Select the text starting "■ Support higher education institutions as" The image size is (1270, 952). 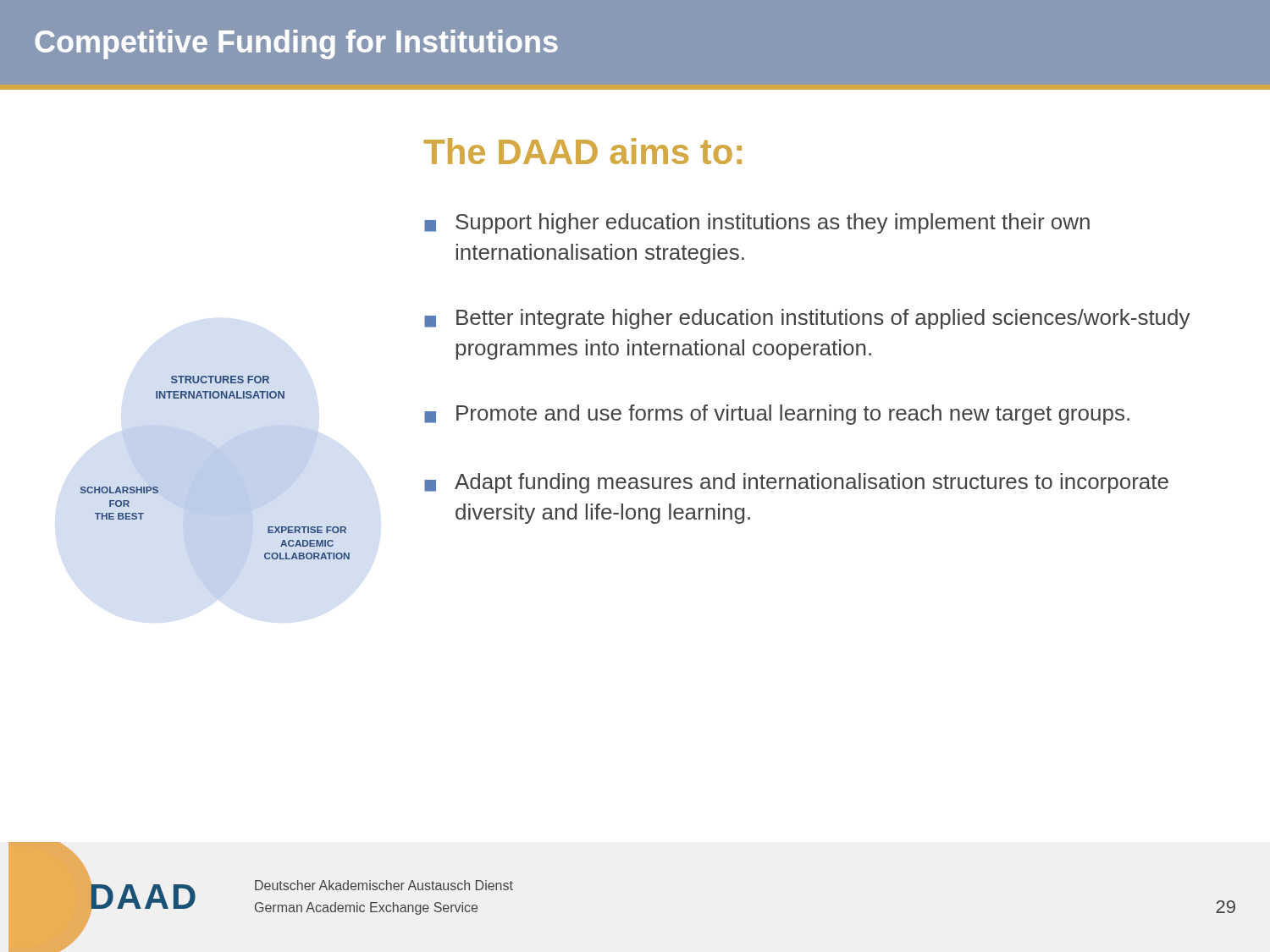830,237
